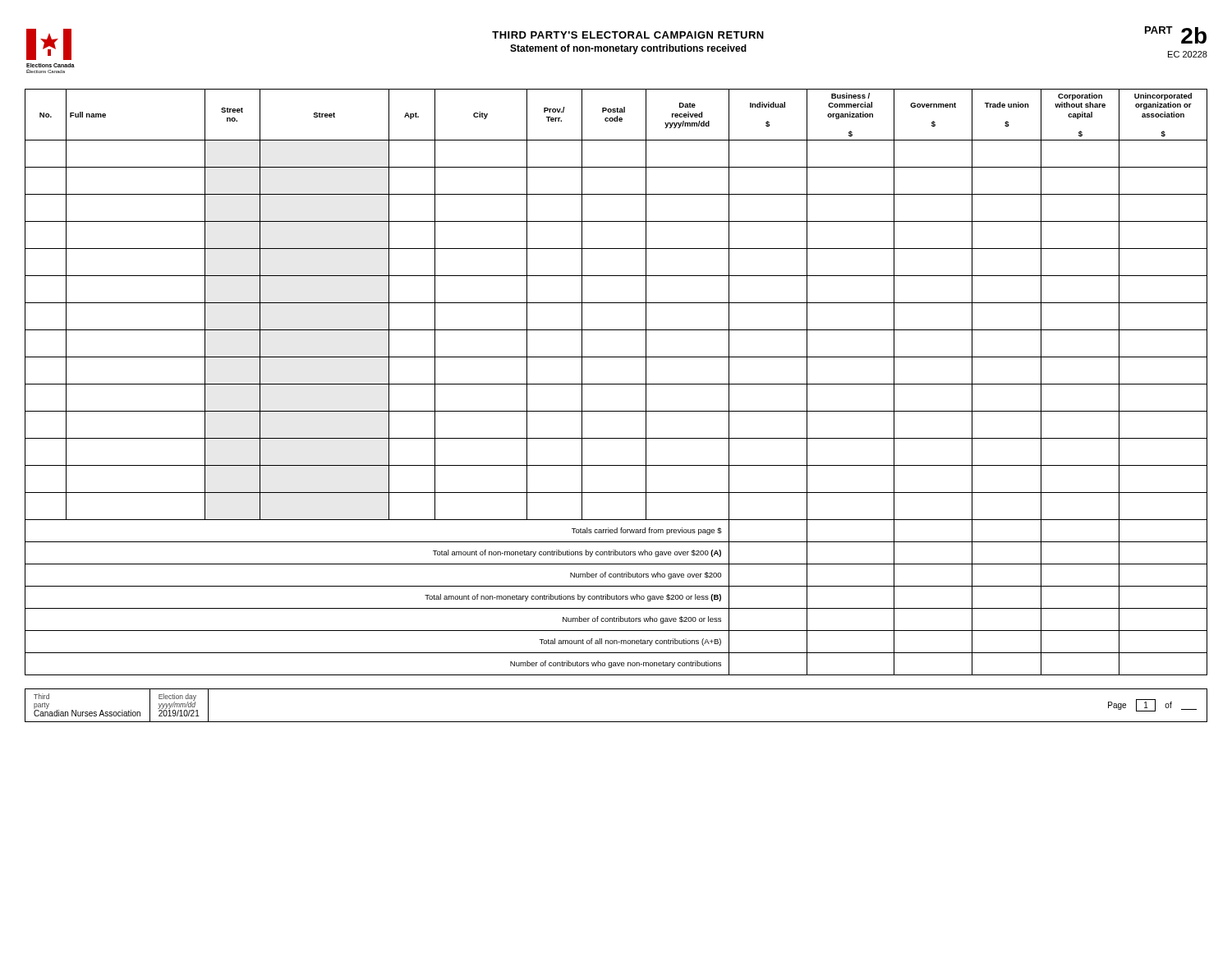Locate the title that opens with "THIRD PARTY'S ELECTORAL CAMPAIGN RETURN Statement of non-monetary"
Screen dimensions: 953x1232
[x=628, y=42]
